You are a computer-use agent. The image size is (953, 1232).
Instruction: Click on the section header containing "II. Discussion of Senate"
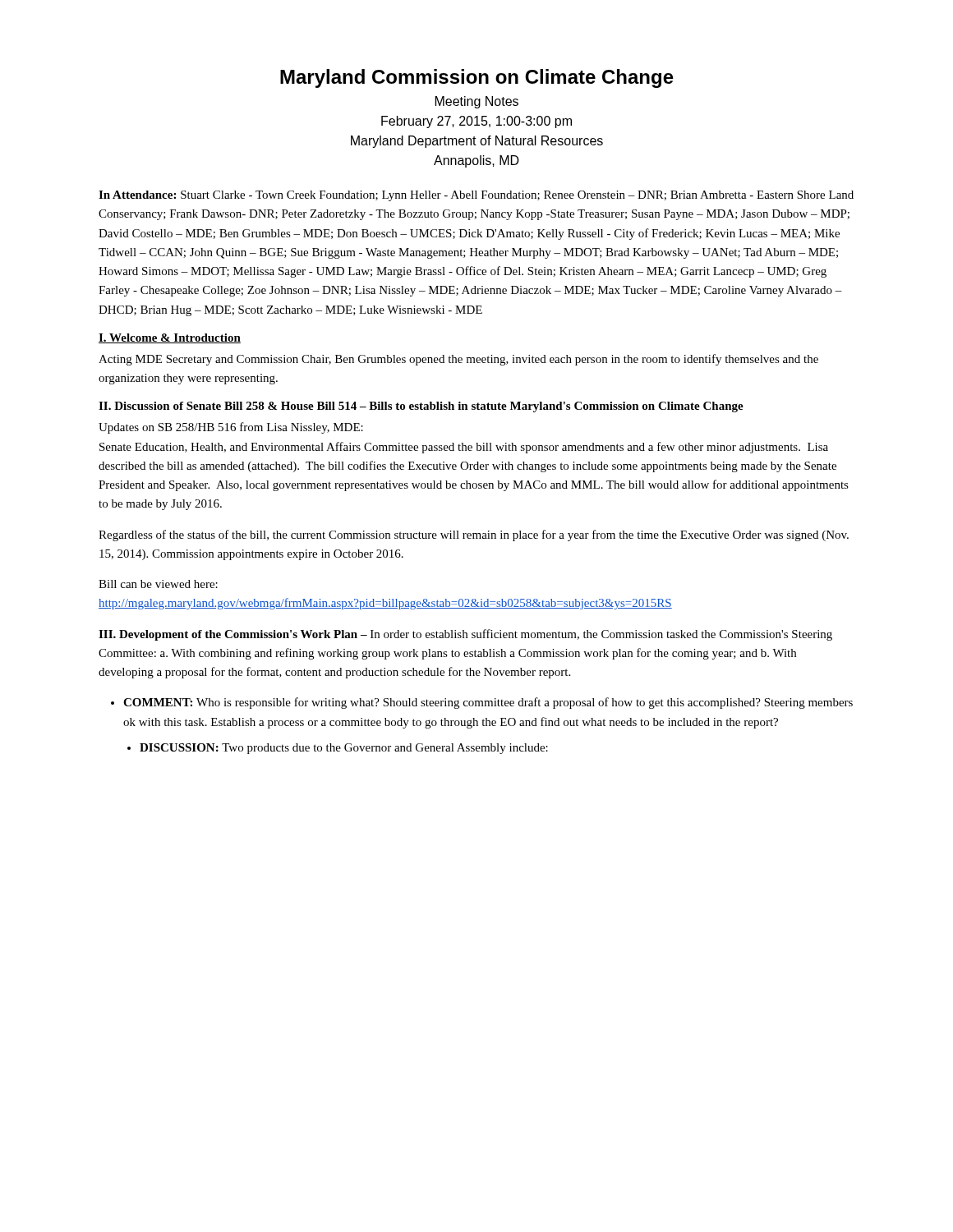coord(421,406)
